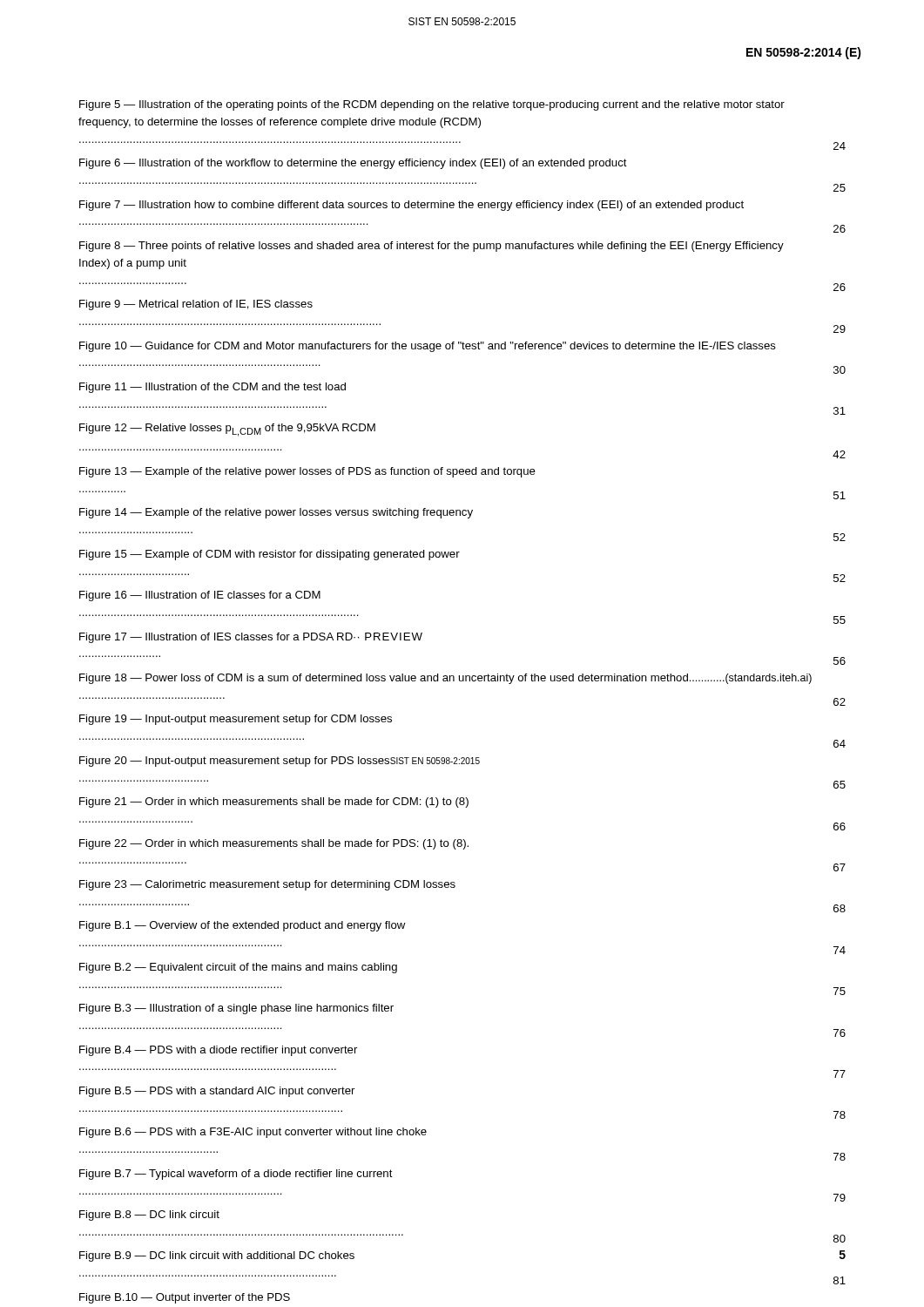This screenshot has height=1307, width=924.
Task: Locate the text starting "Figure 12 — Relative"
Action: (x=227, y=430)
